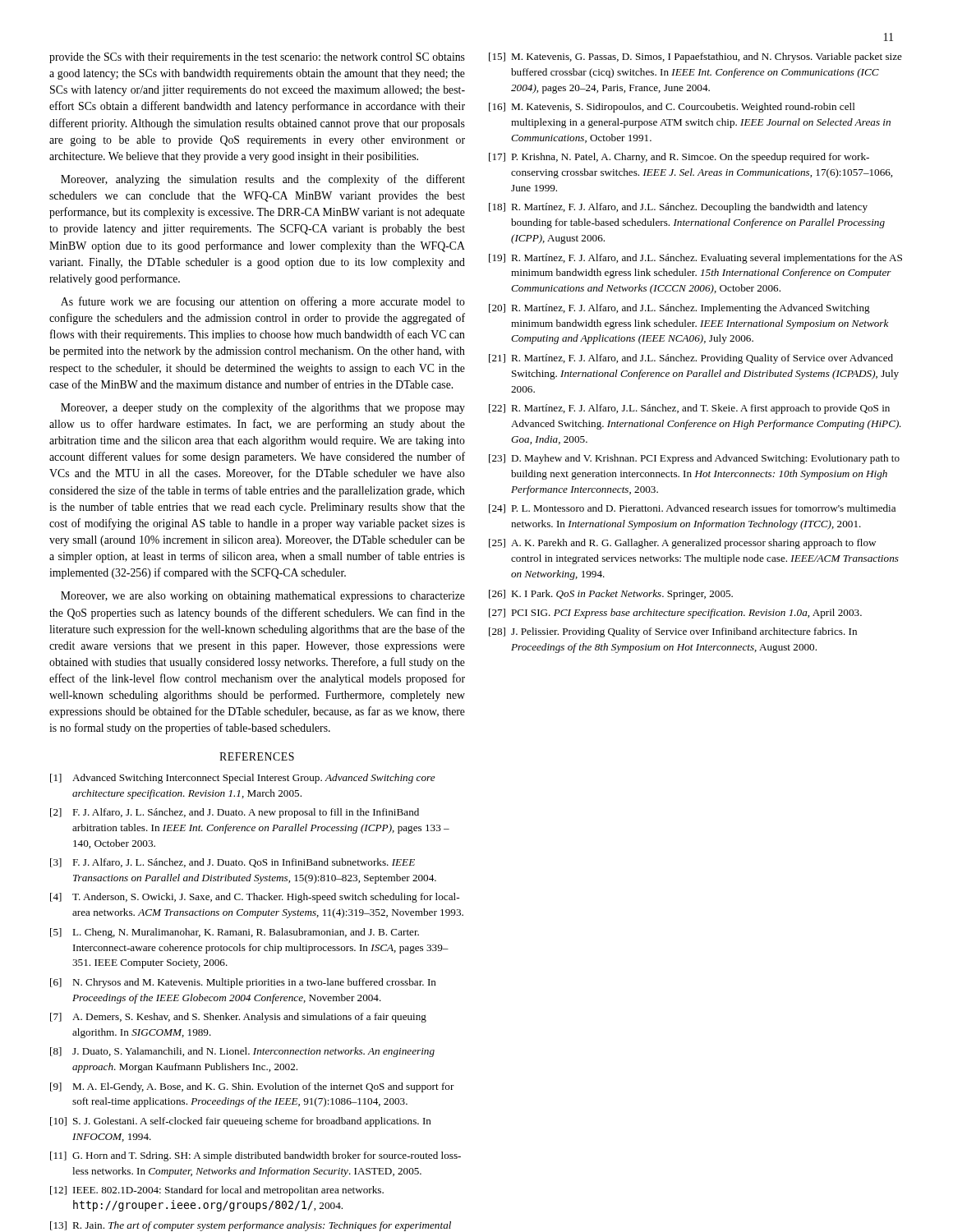This screenshot has height=1232, width=953.
Task: Locate the element starting "[21] R. Martínez, F. J."
Action: (696, 374)
